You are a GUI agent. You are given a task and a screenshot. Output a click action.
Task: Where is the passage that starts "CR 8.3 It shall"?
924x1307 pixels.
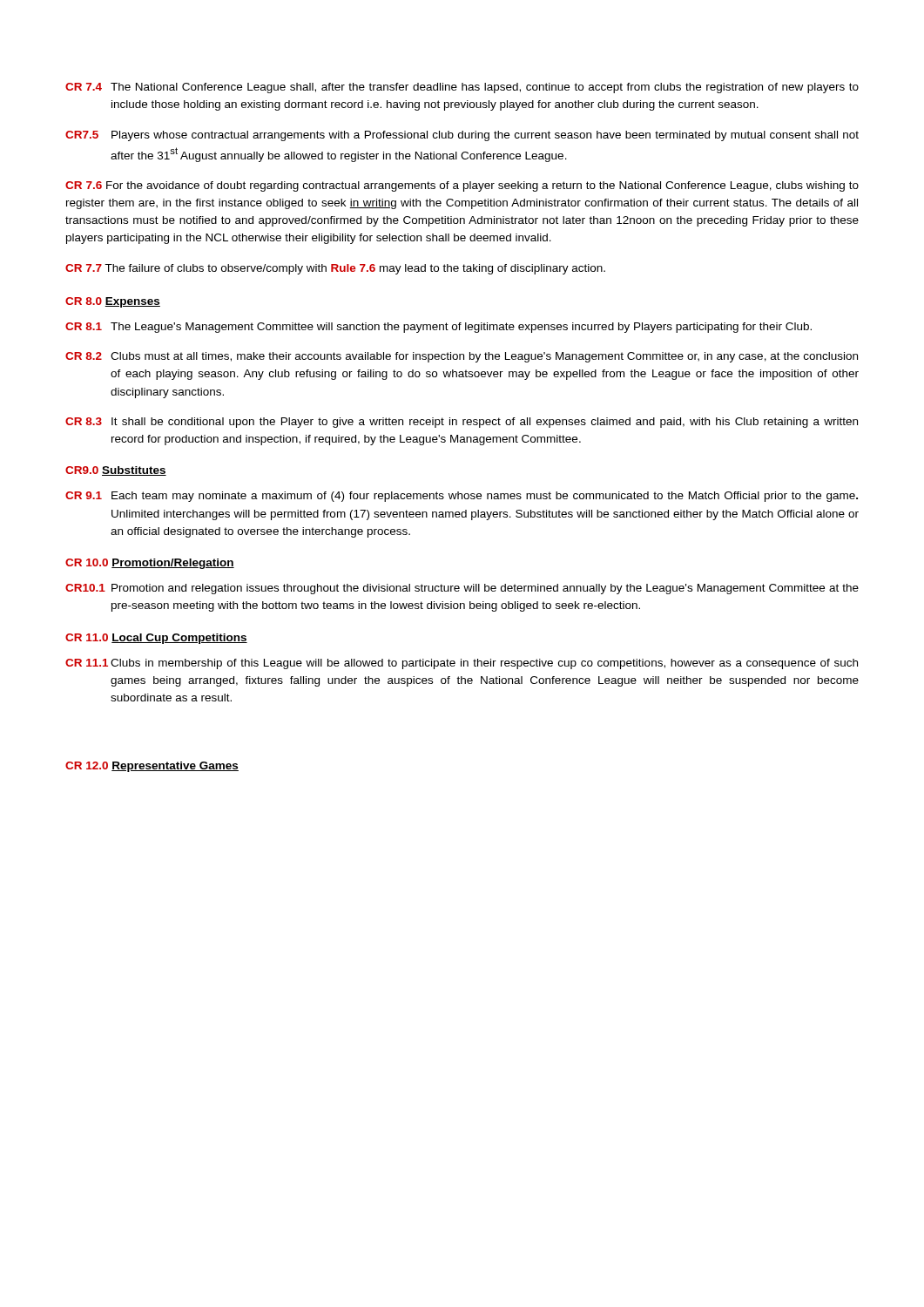point(462,430)
